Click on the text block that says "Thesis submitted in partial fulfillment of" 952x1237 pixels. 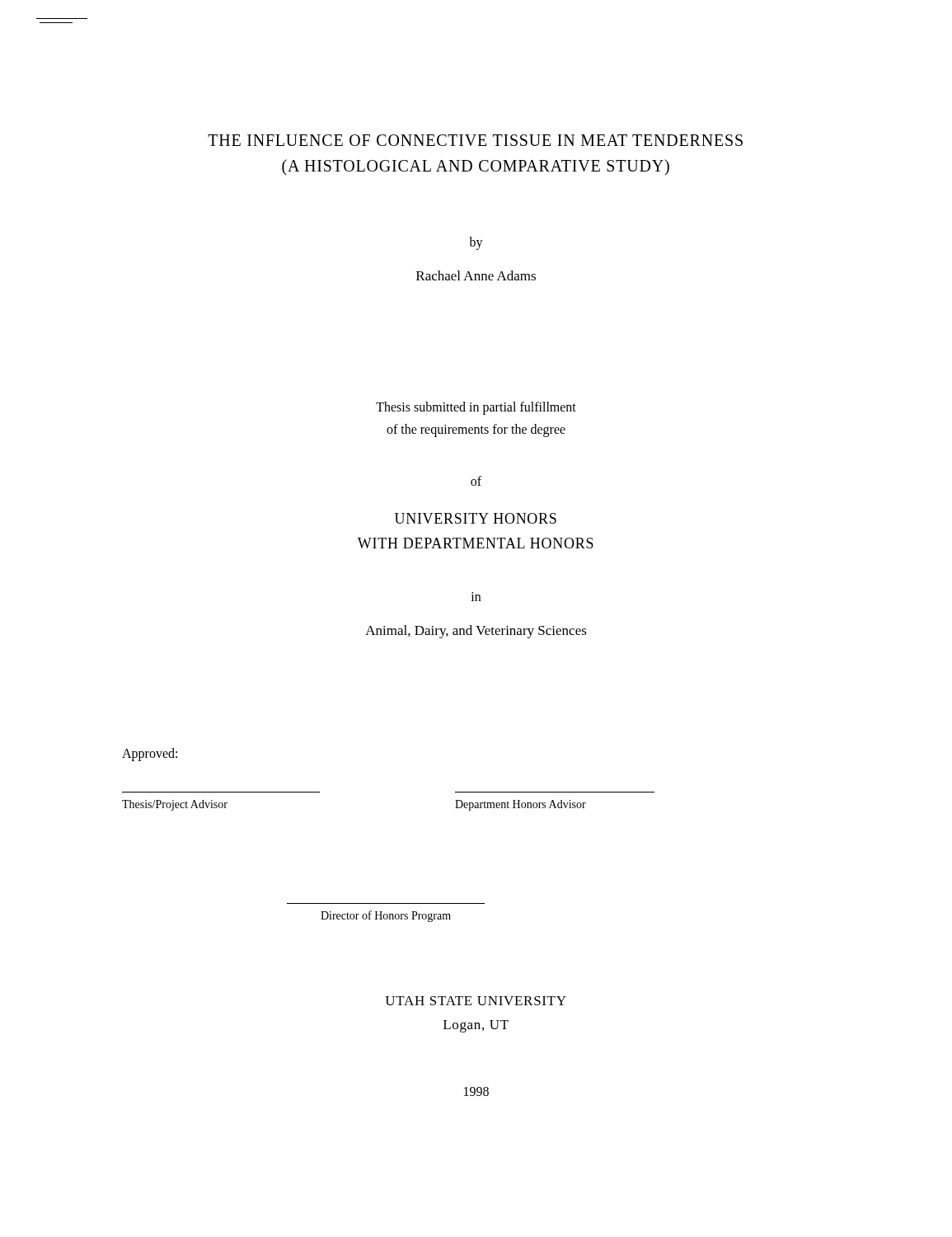coord(476,418)
